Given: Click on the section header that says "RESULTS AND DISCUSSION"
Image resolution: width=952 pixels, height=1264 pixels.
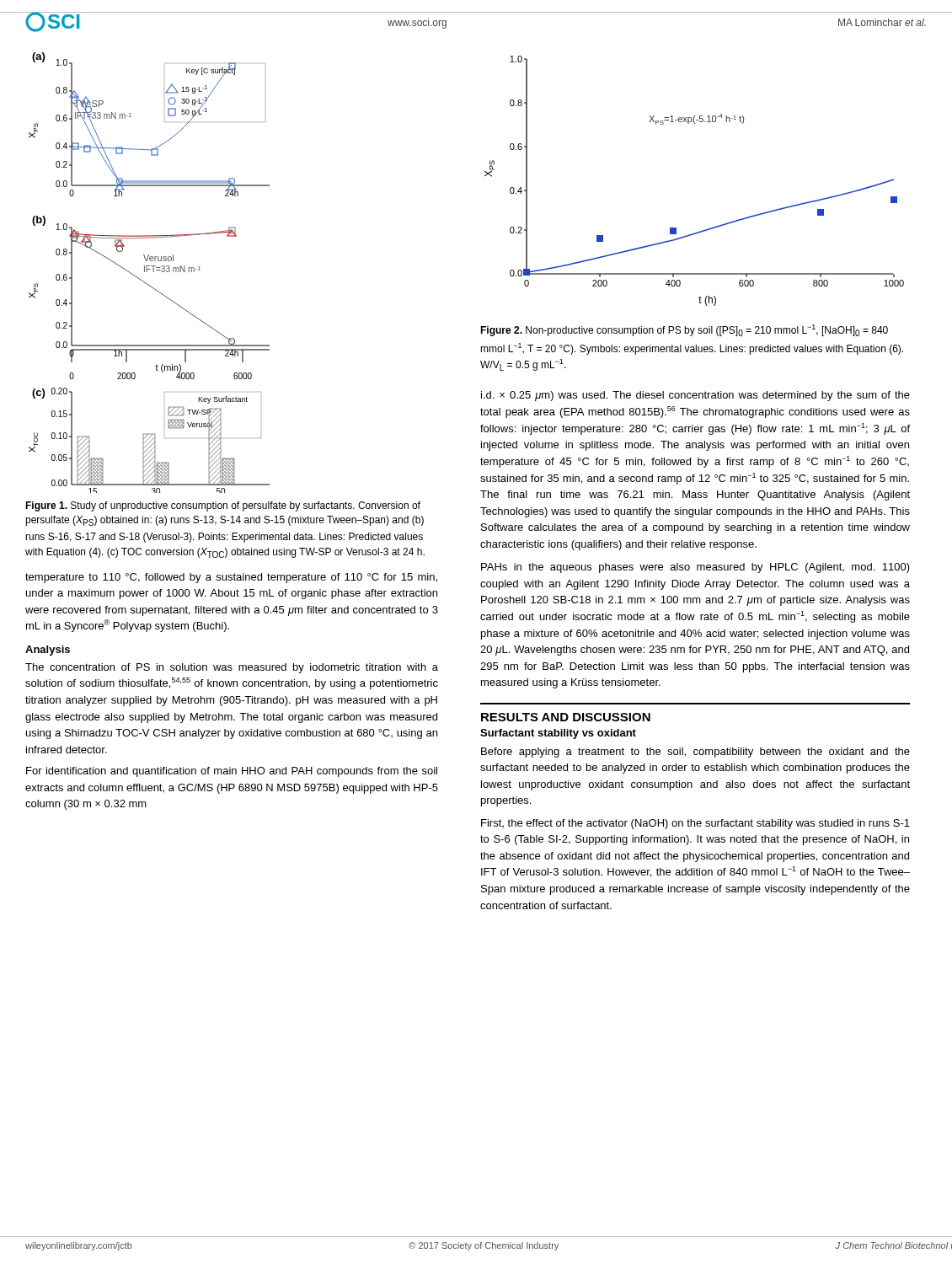Looking at the screenshot, I should click(565, 716).
